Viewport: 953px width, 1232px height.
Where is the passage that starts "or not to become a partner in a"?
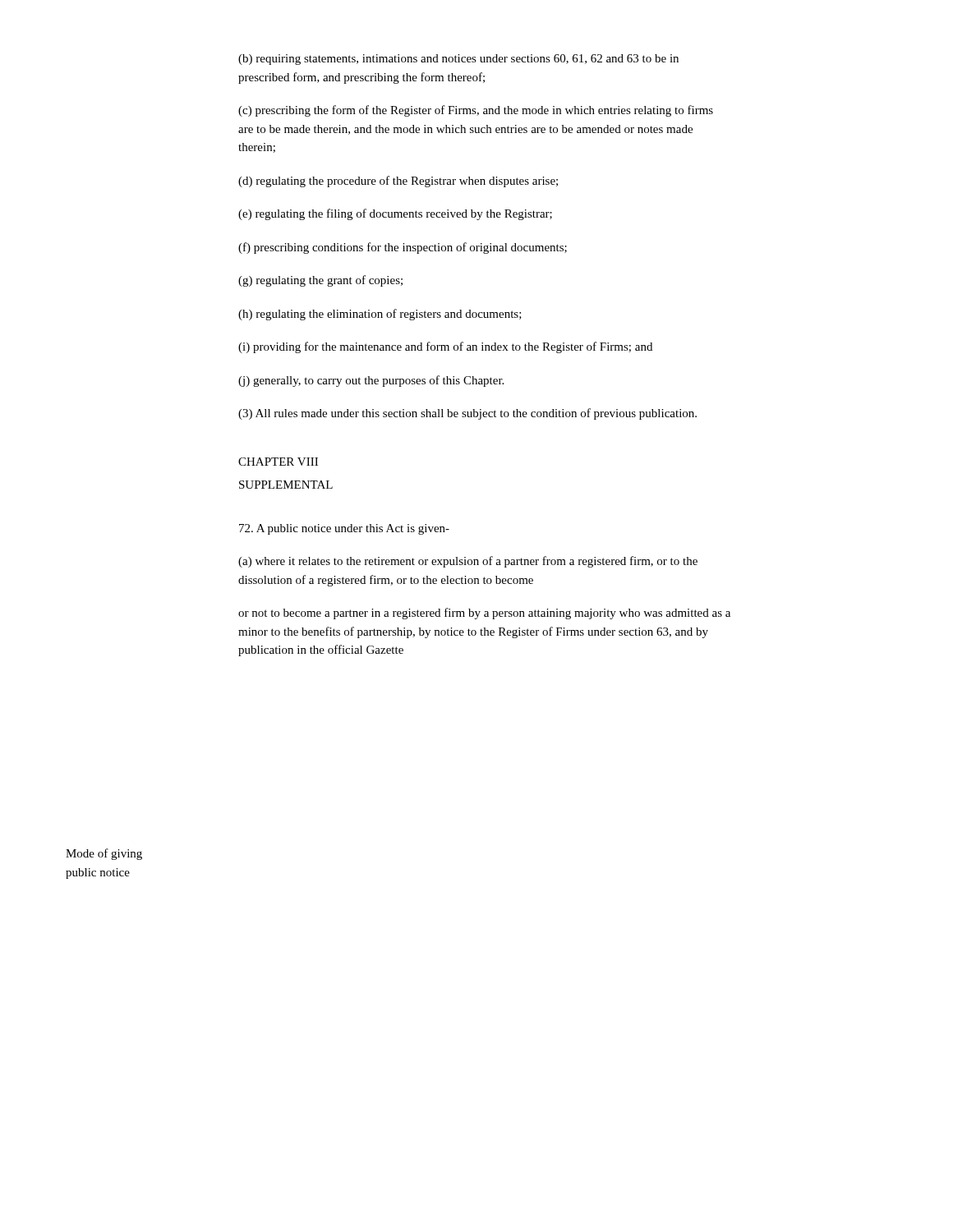[484, 631]
